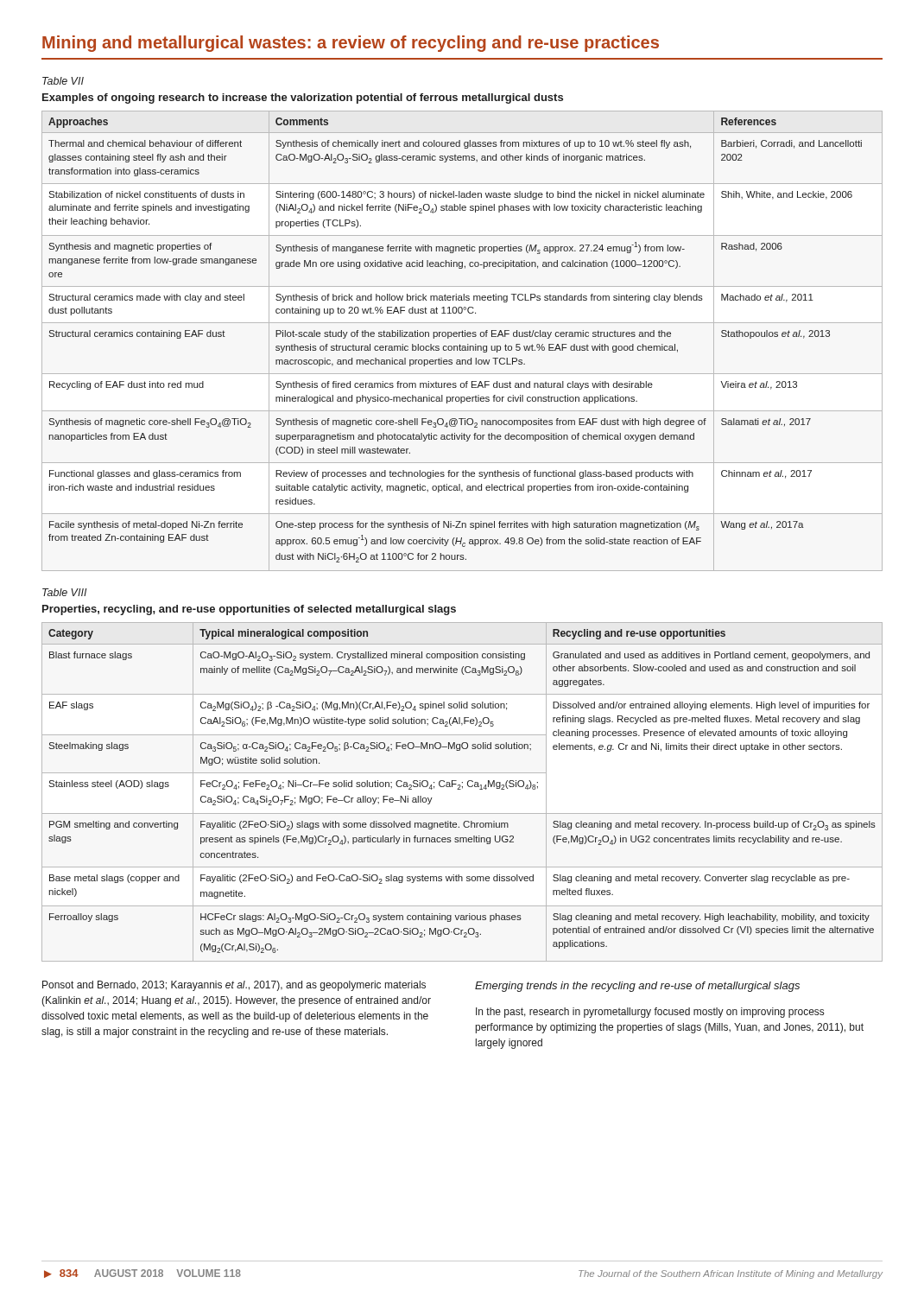Image resolution: width=924 pixels, height=1296 pixels.
Task: Find the region starting "Ponsot and Bernado, 2013; Karayannis et al., 2017),"
Action: point(245,1008)
